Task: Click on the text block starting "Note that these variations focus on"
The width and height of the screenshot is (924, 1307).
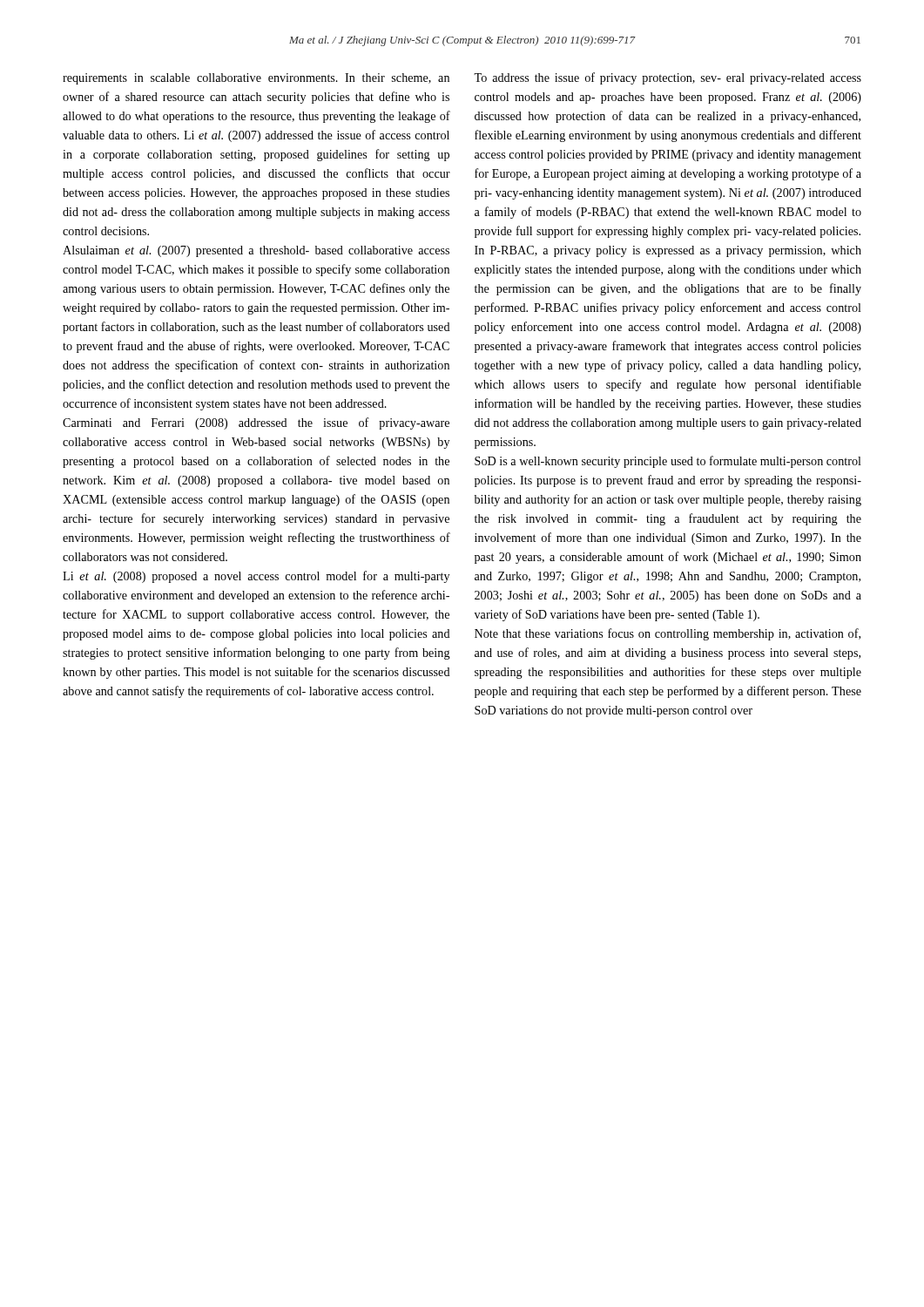Action: [668, 672]
